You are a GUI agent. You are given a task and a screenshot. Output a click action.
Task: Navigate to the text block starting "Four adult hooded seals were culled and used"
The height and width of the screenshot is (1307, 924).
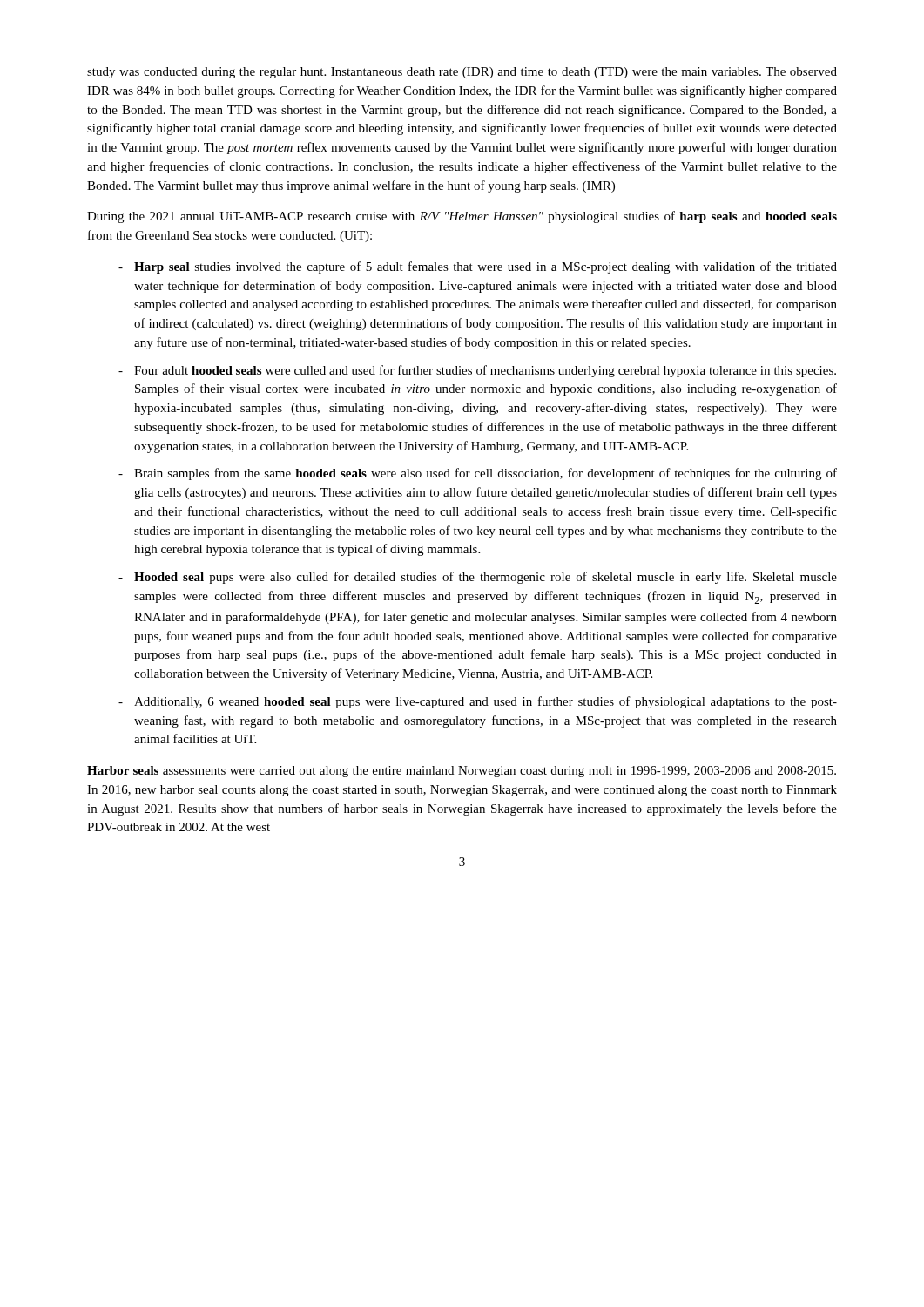point(485,408)
